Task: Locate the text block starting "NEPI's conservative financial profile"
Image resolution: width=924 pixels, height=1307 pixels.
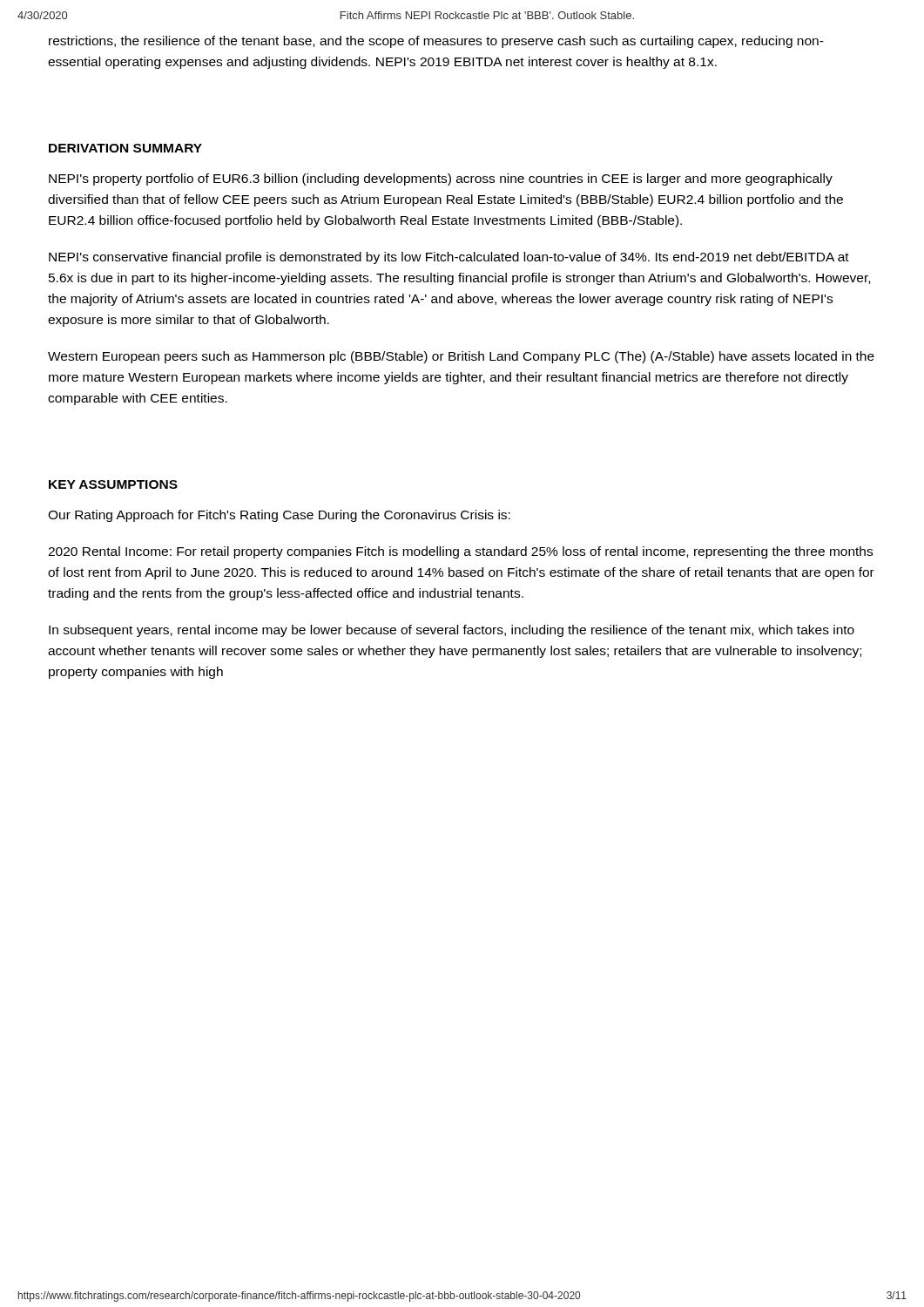Action: pos(460,288)
